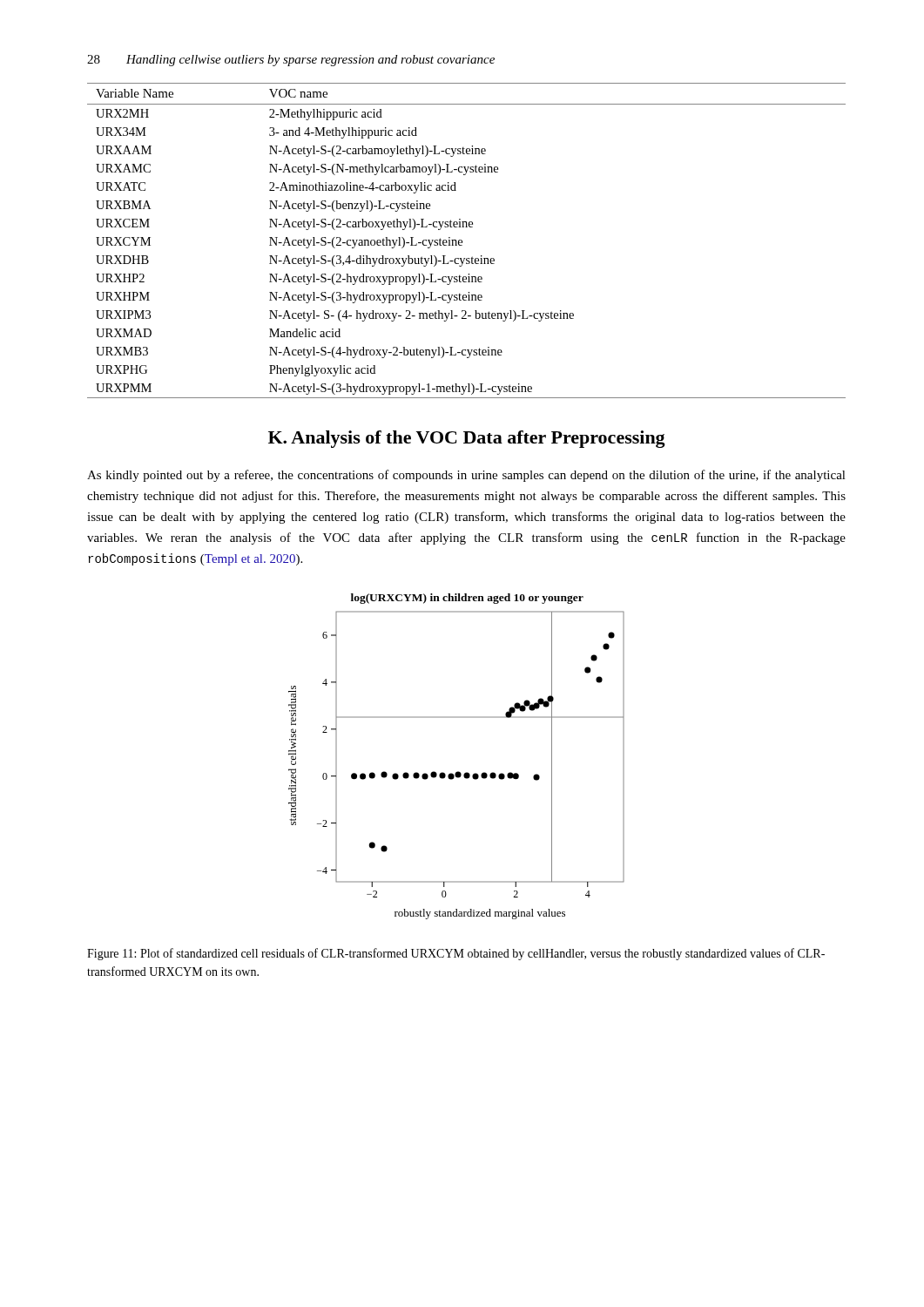Click on the scatter plot
This screenshot has height=1307, width=924.
coord(466,761)
